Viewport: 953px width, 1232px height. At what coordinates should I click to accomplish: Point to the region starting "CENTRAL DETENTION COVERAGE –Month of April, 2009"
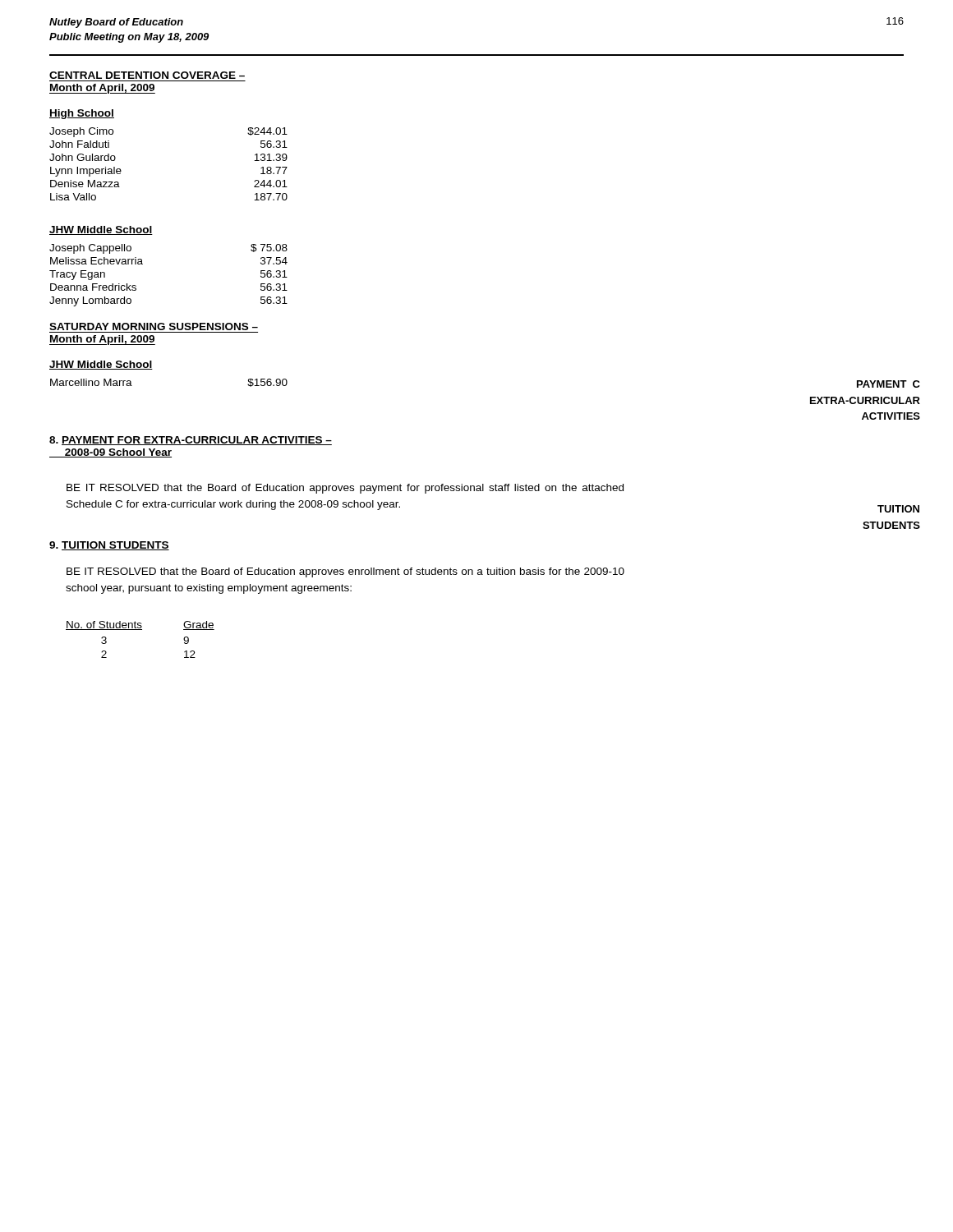tap(147, 81)
